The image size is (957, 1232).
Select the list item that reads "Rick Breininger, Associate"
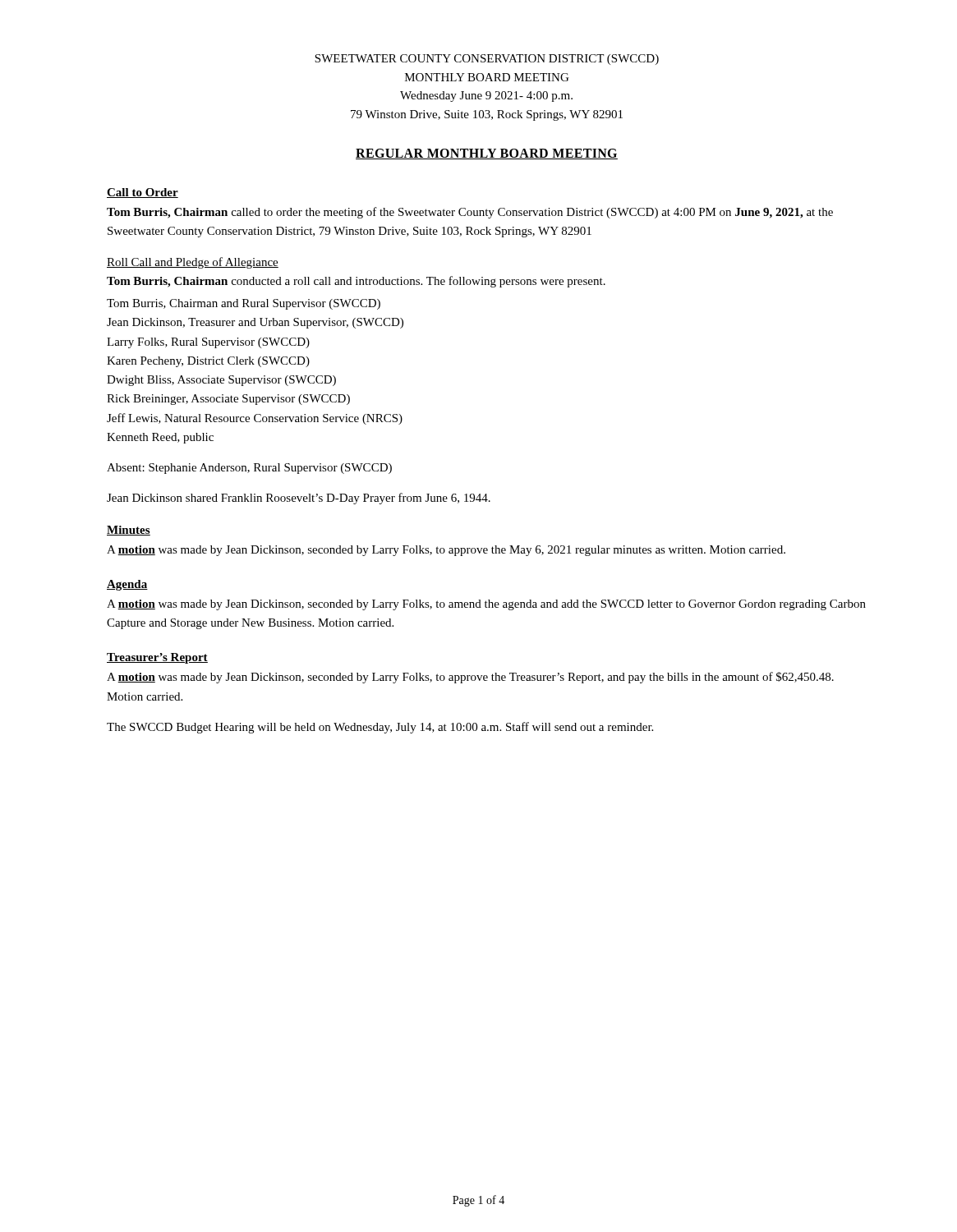click(x=229, y=399)
